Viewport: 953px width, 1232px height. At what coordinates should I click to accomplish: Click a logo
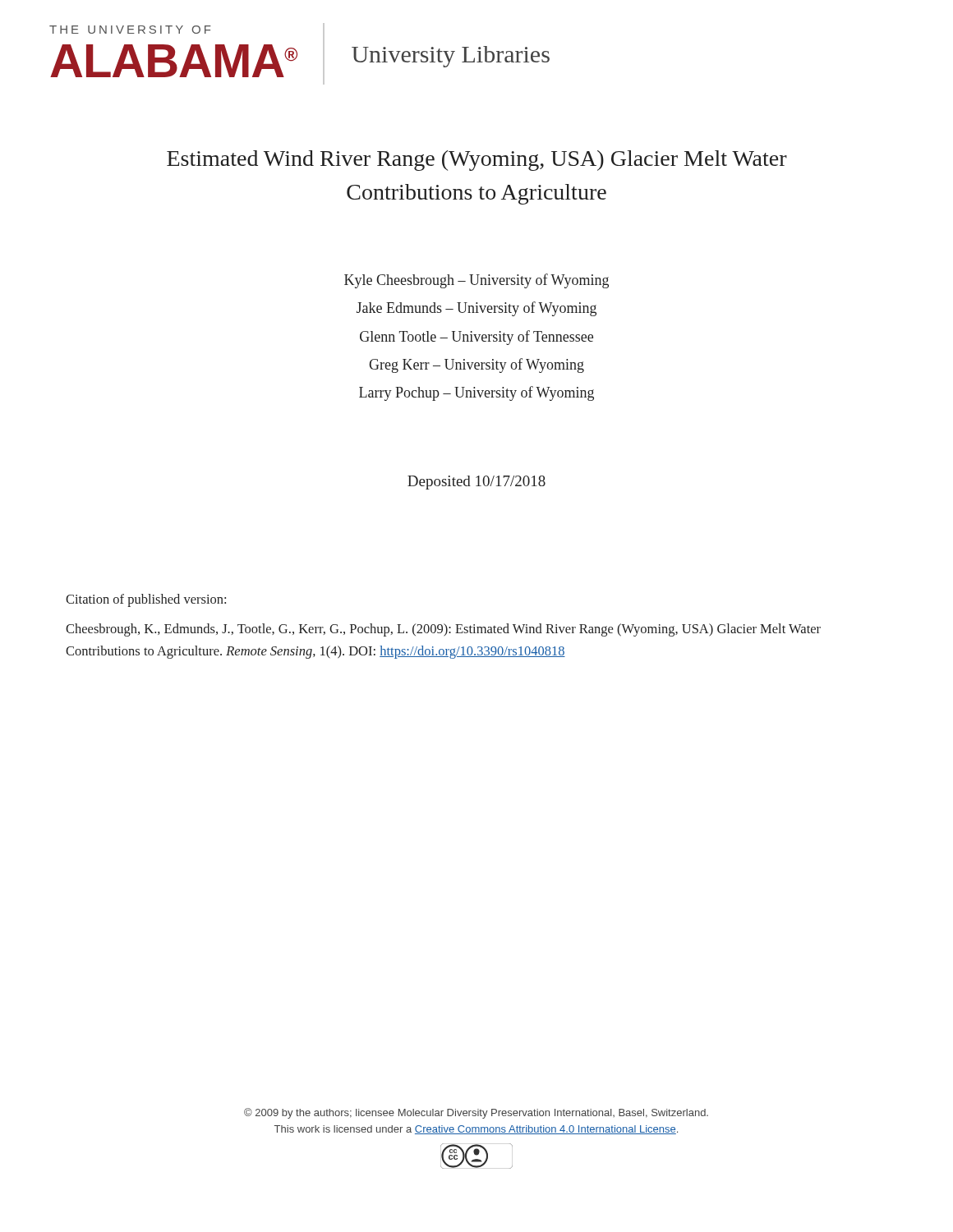476,51
